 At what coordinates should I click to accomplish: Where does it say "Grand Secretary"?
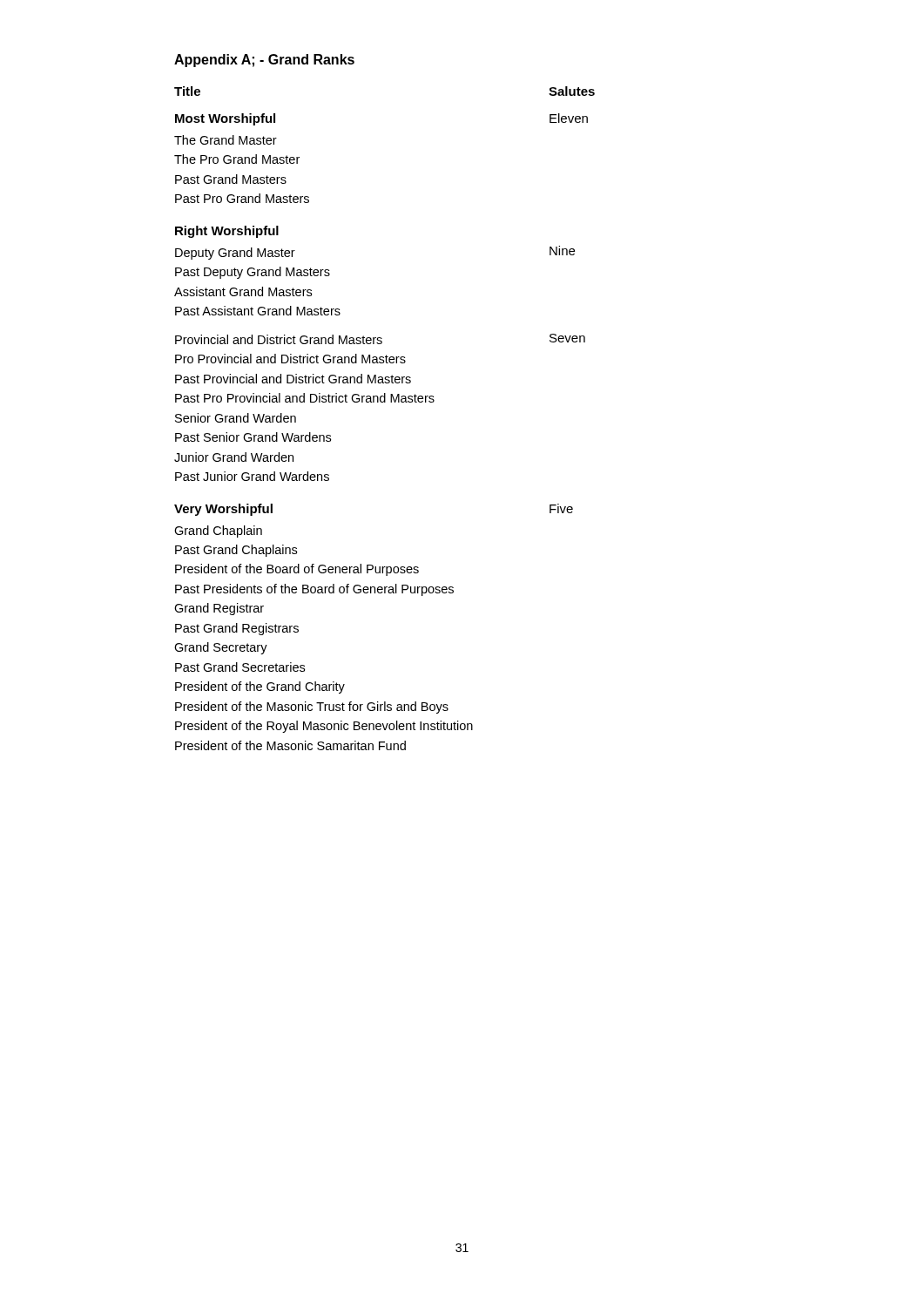pyautogui.click(x=221, y=648)
